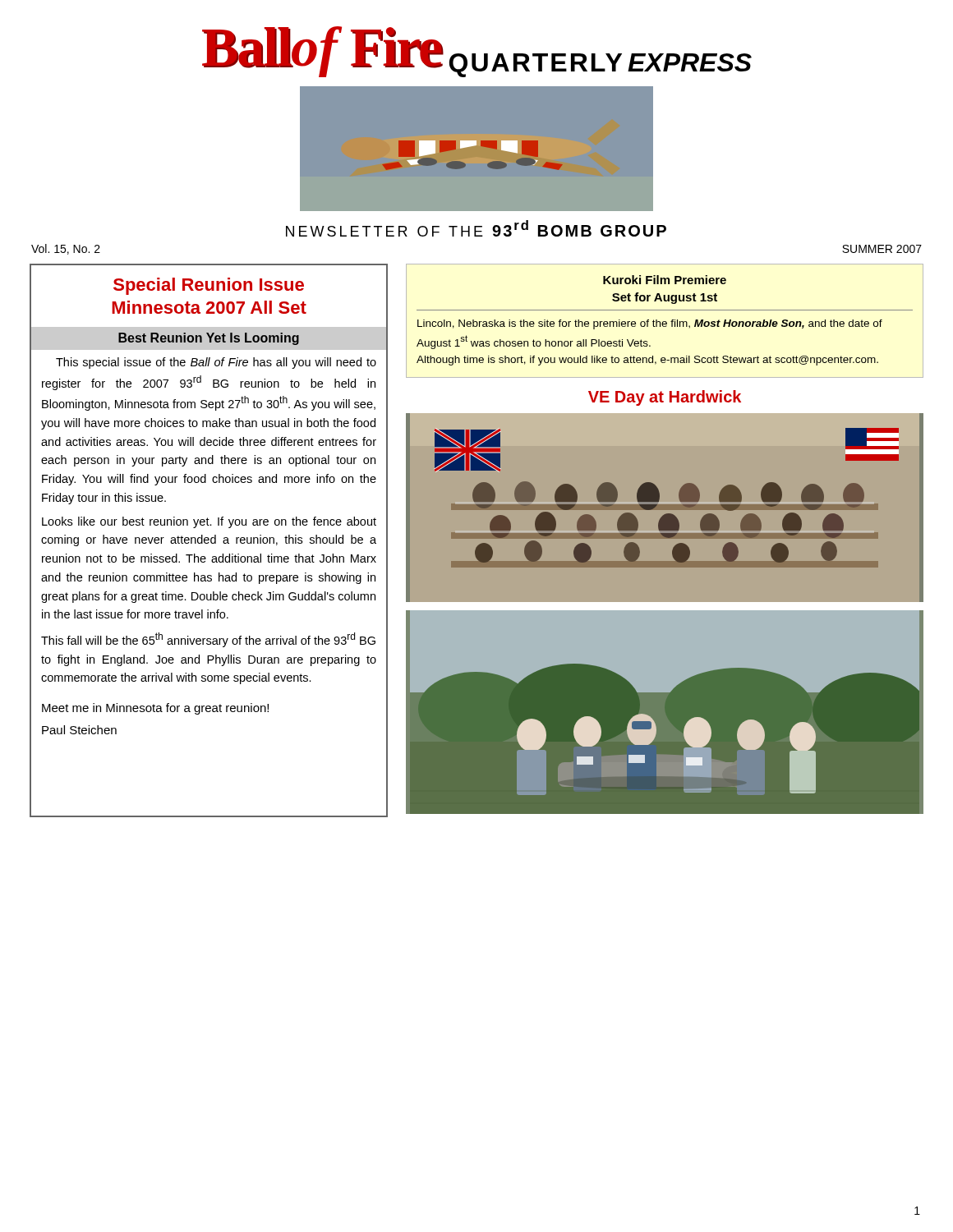Viewport: 953px width, 1232px height.
Task: Point to the passage starting "Lincoln, Nebraska is the site"
Action: (649, 341)
